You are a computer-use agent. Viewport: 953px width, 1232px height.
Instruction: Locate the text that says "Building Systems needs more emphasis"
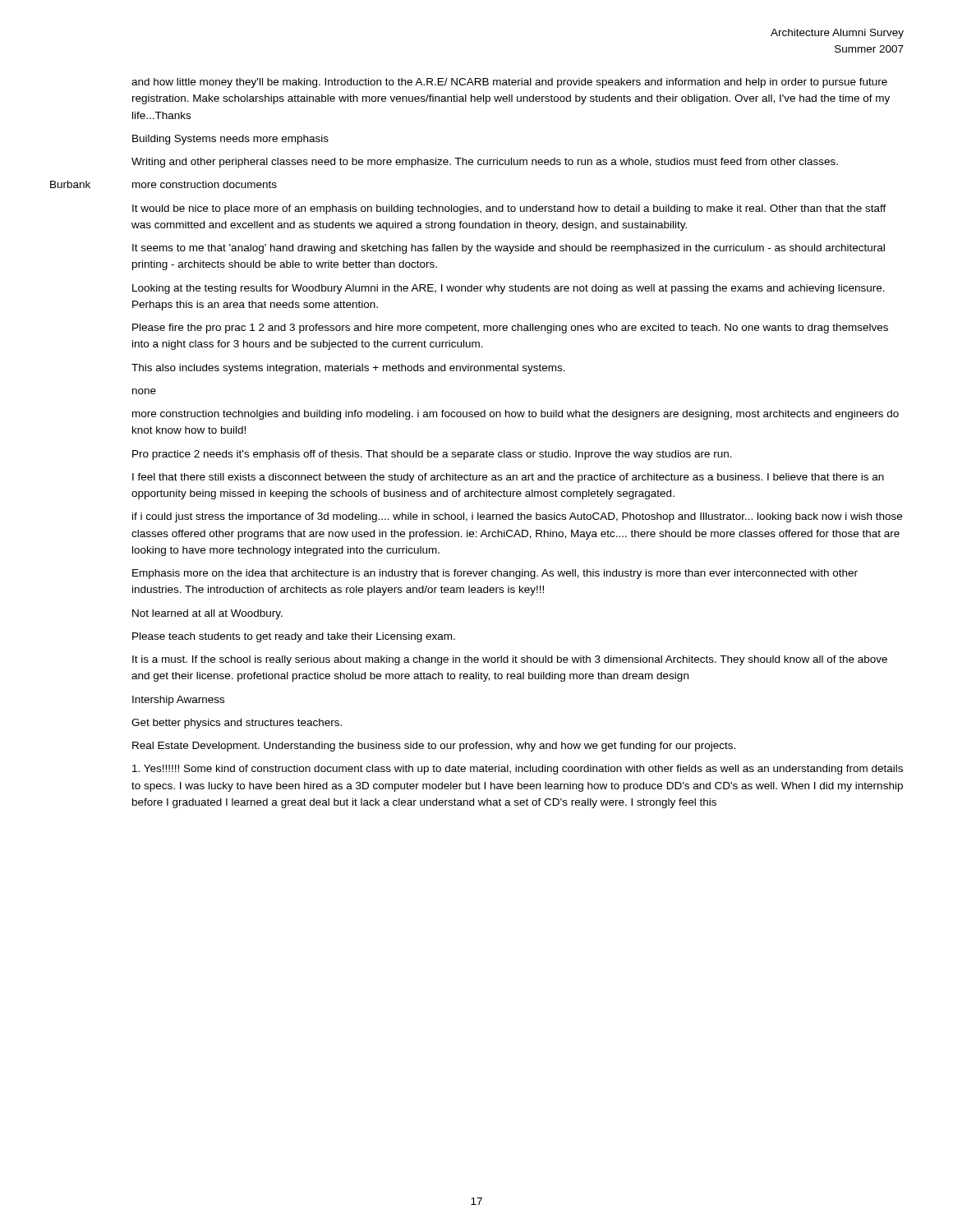point(230,138)
